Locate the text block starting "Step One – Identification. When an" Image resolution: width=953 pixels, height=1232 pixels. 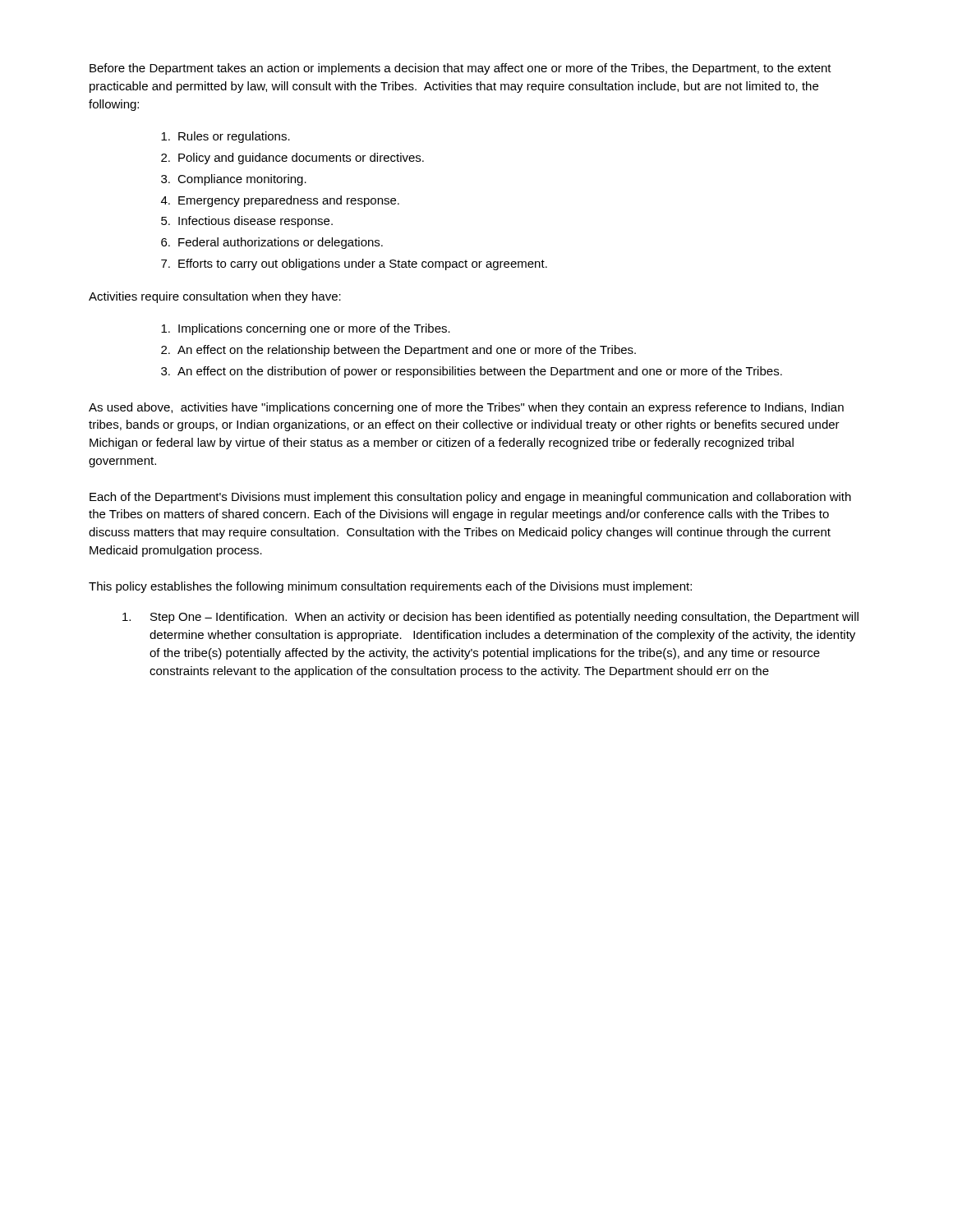point(493,644)
